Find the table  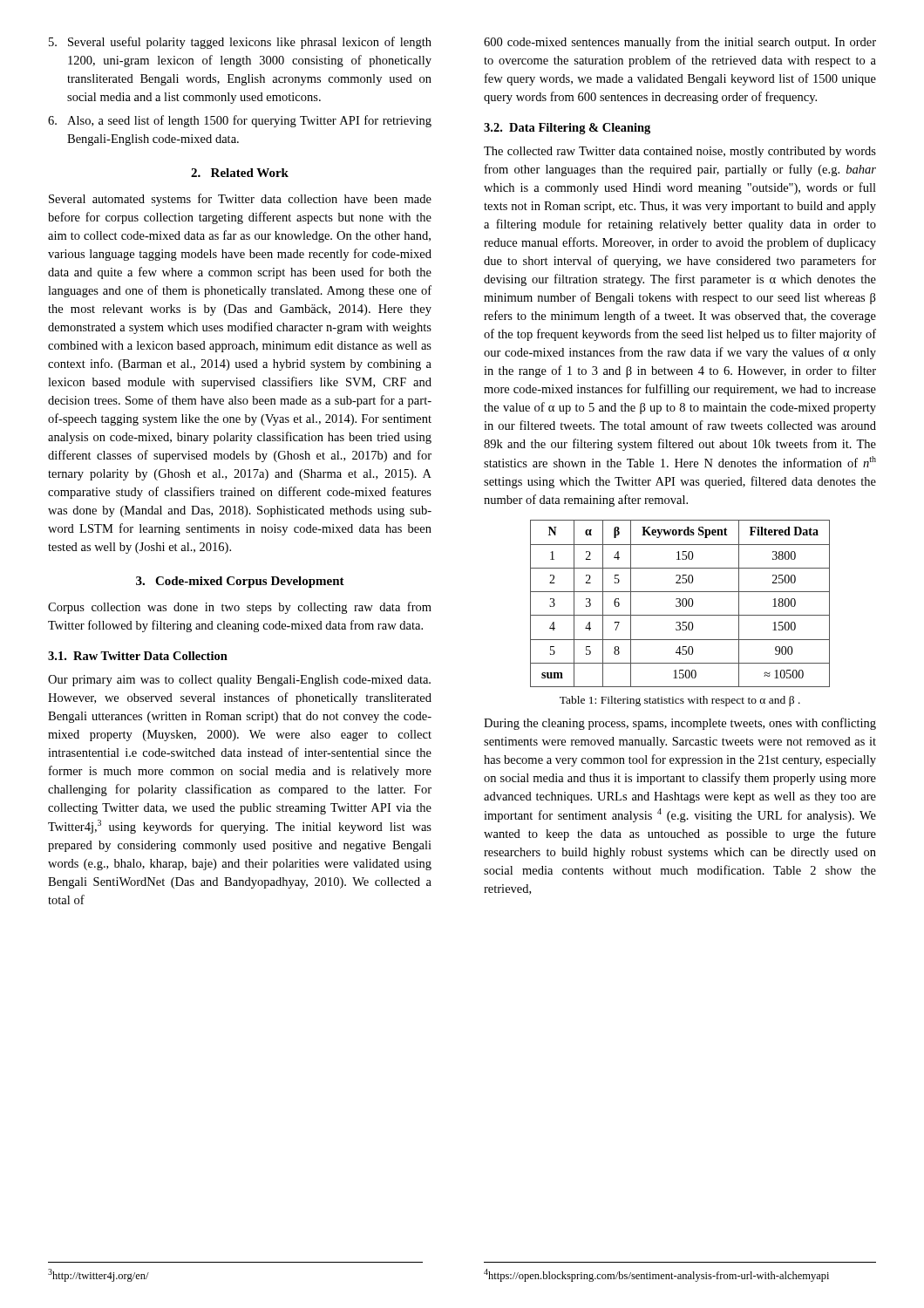click(x=680, y=614)
